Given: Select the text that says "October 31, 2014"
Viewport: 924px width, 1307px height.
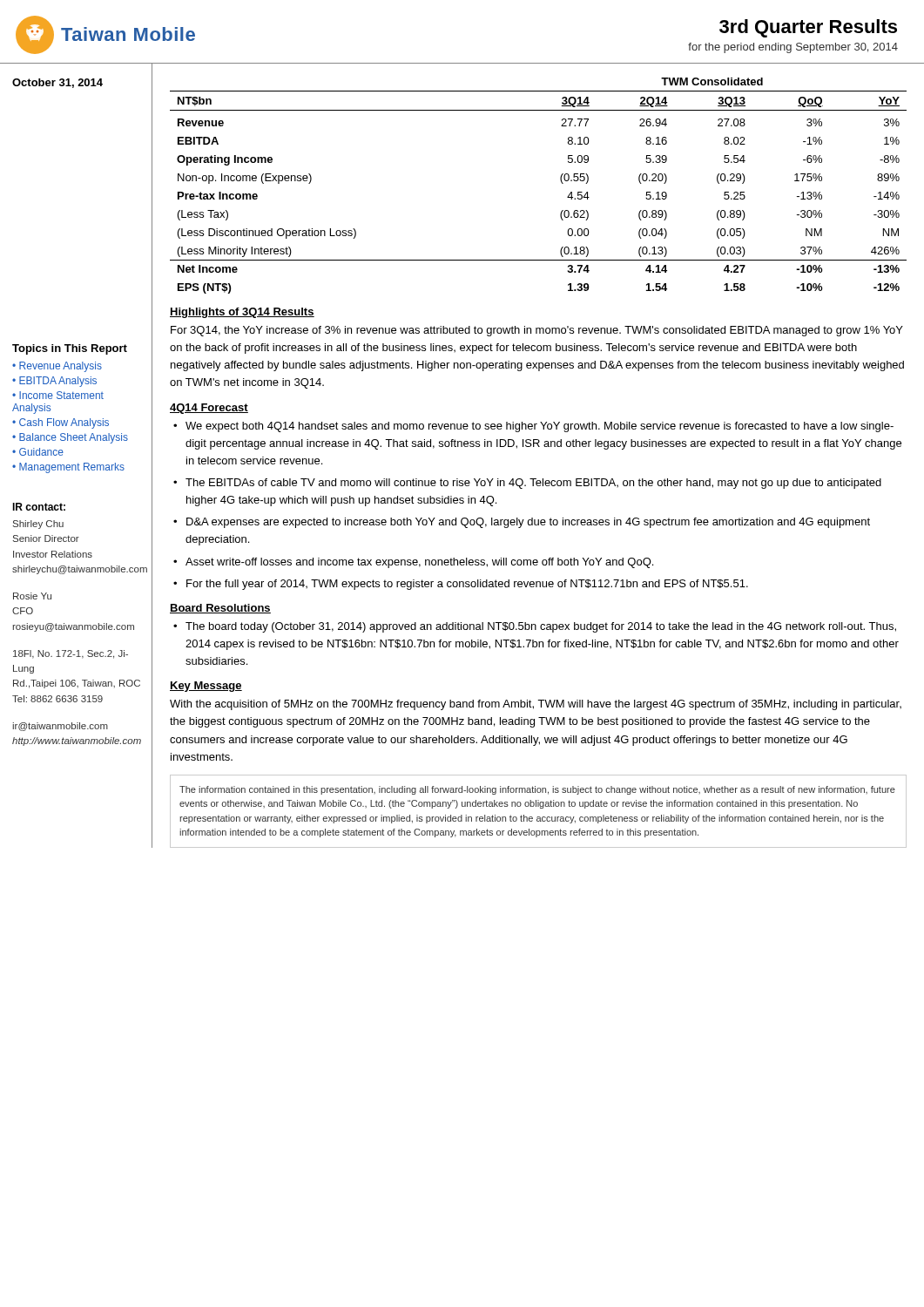Looking at the screenshot, I should click(58, 82).
